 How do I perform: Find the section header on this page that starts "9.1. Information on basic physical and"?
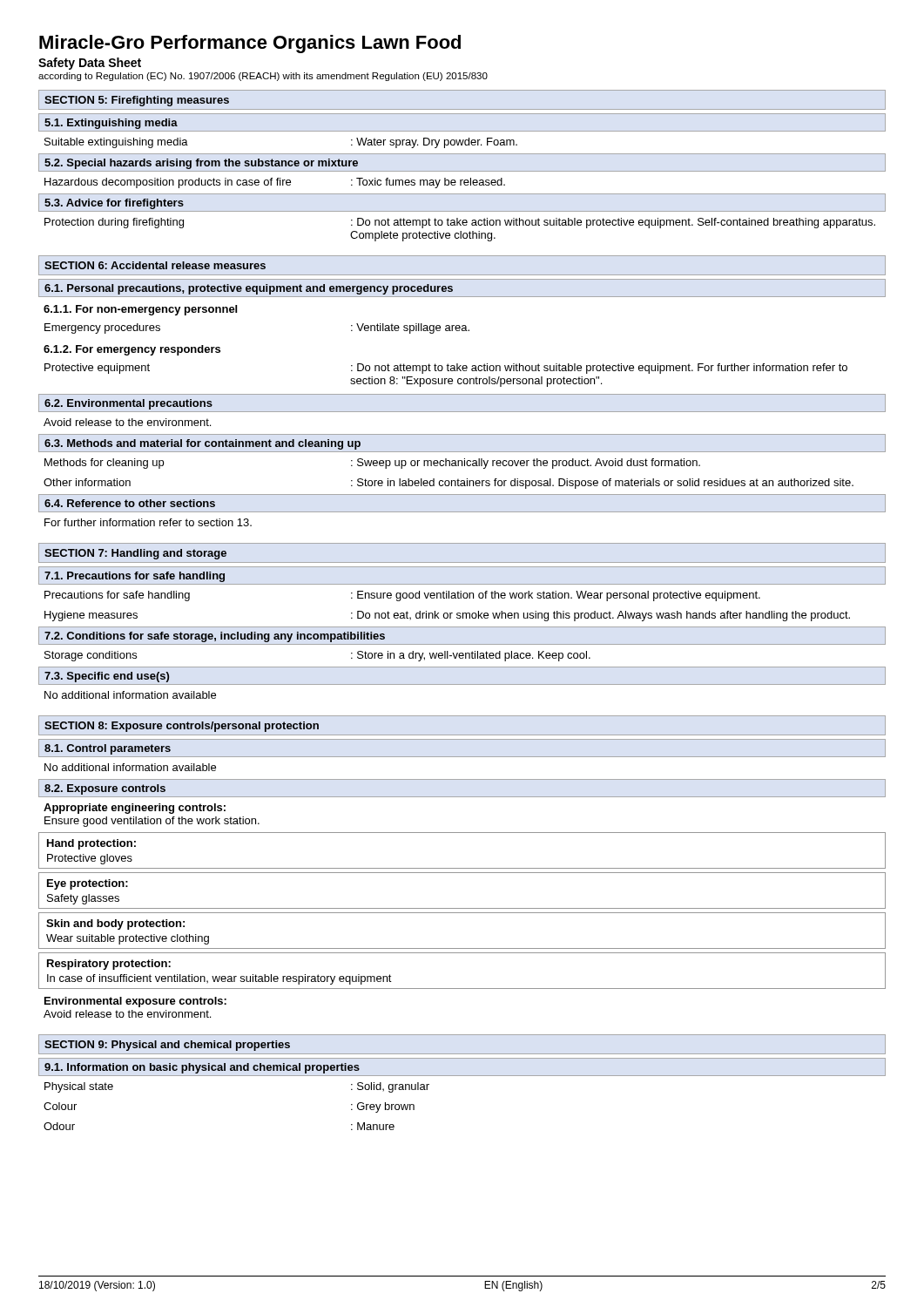202,1067
